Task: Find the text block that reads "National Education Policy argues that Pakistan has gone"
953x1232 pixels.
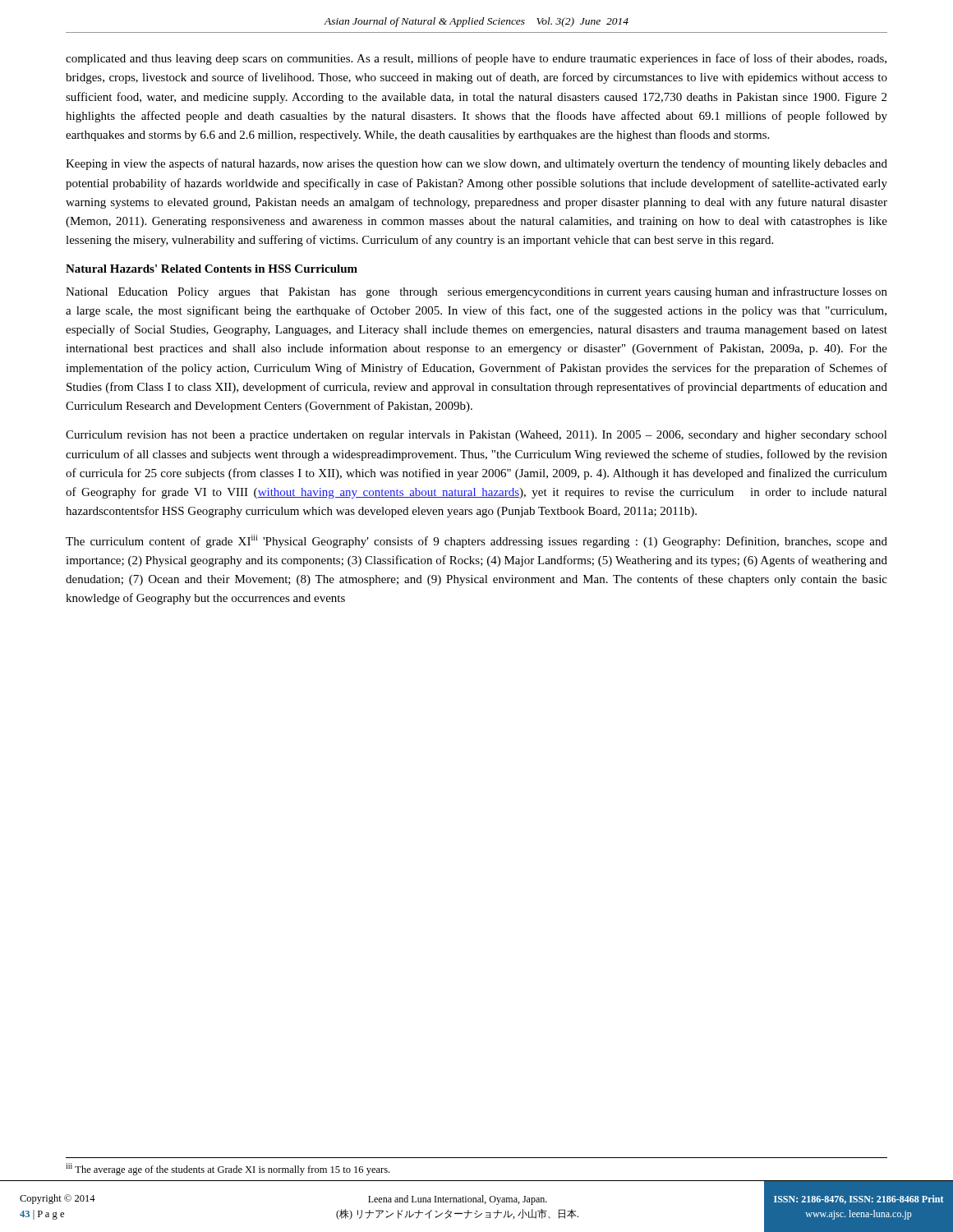Action: coord(476,348)
